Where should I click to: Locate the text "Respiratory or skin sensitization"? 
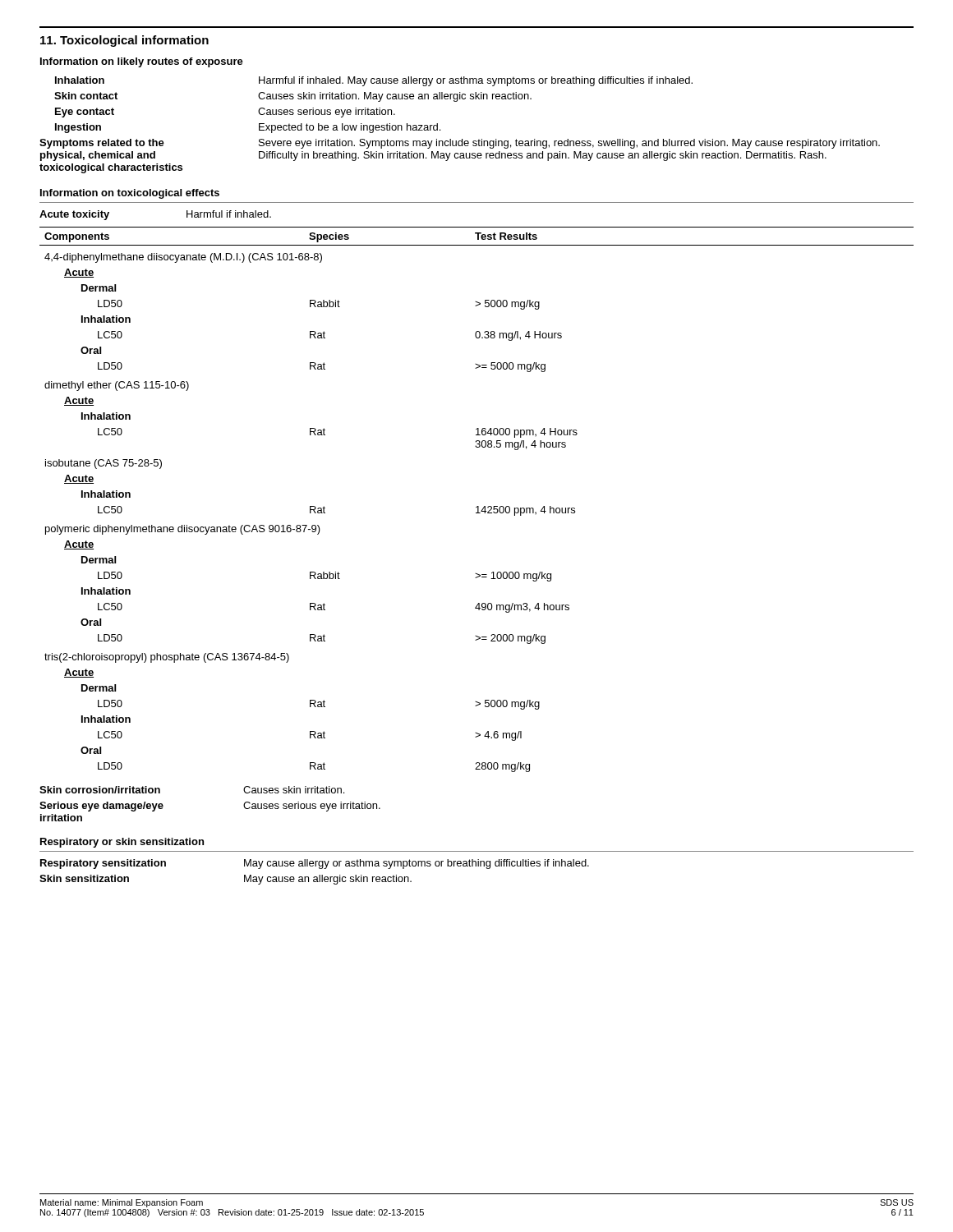122,841
